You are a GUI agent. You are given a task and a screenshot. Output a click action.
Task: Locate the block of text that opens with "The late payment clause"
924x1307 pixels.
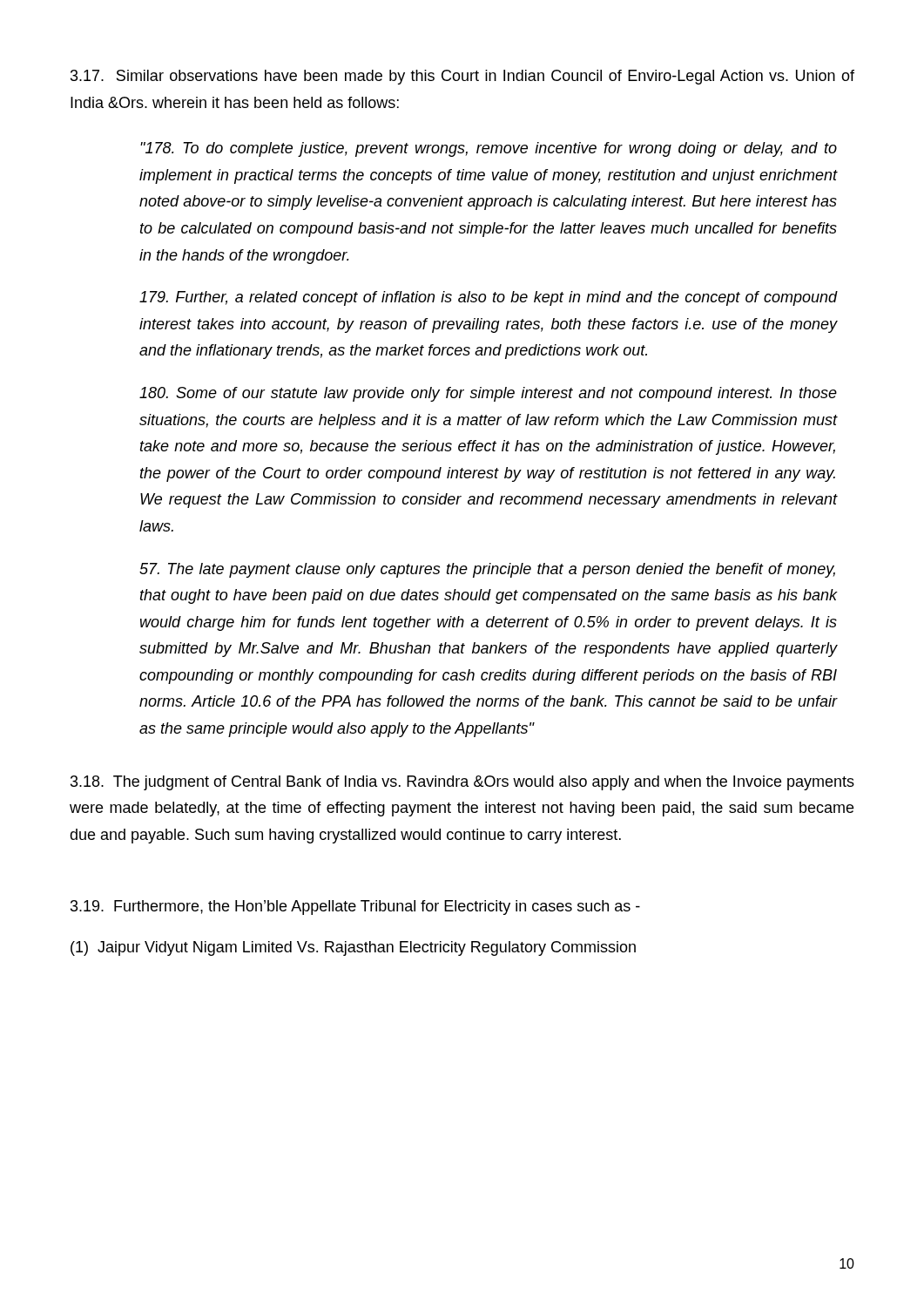click(488, 648)
